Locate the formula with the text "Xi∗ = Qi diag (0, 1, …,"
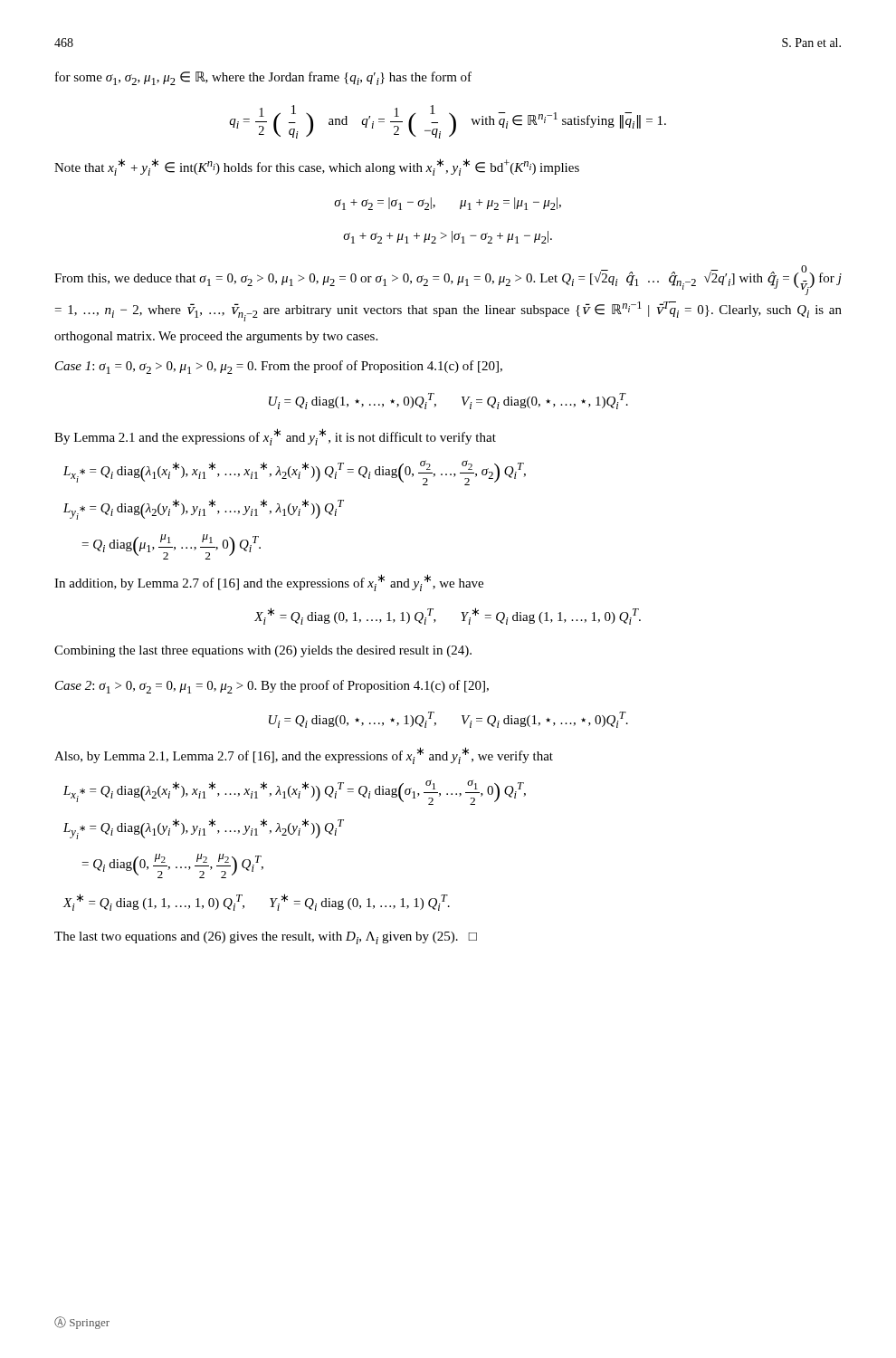 pos(312,616)
